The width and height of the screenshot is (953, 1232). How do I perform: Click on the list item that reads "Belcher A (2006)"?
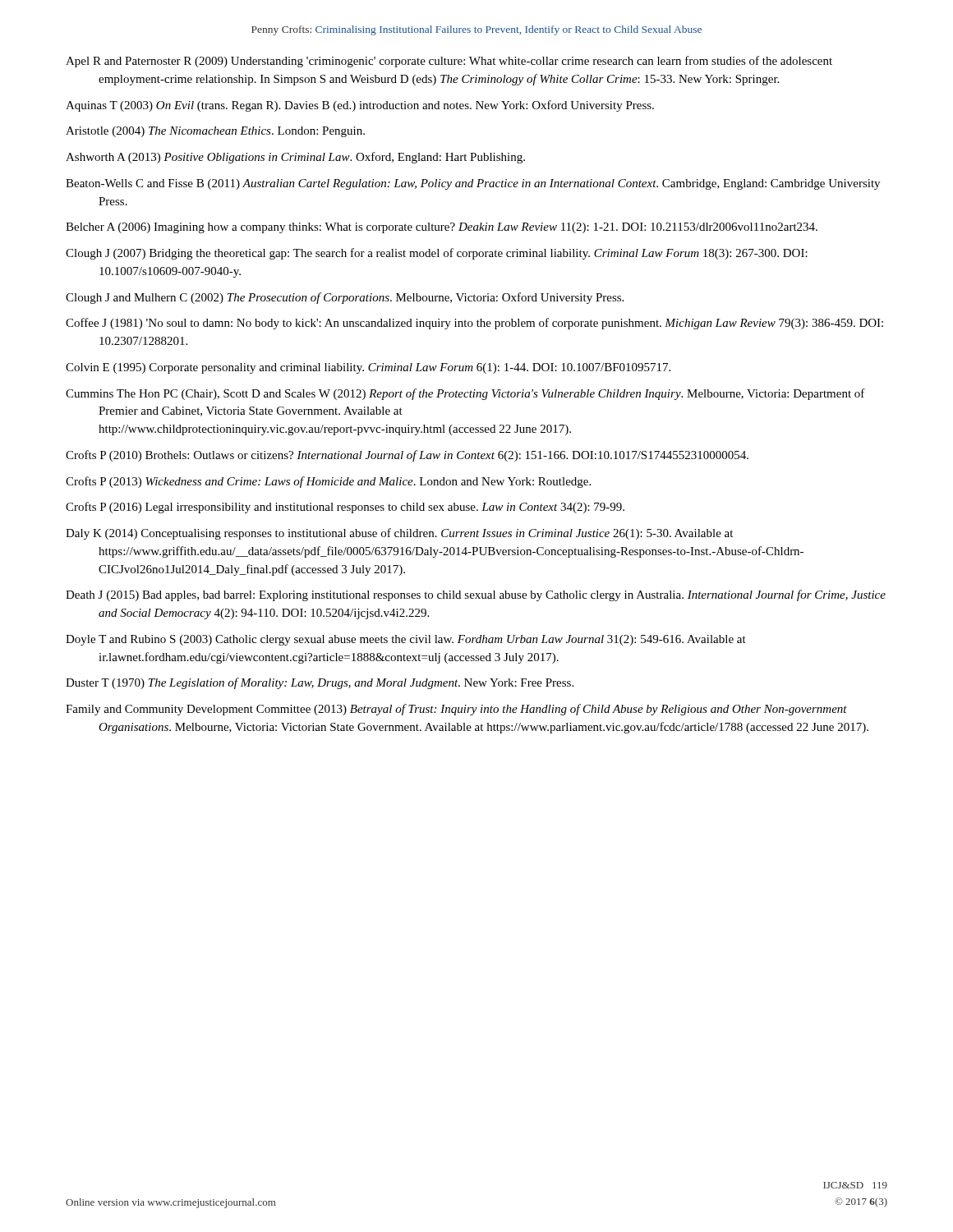click(442, 227)
